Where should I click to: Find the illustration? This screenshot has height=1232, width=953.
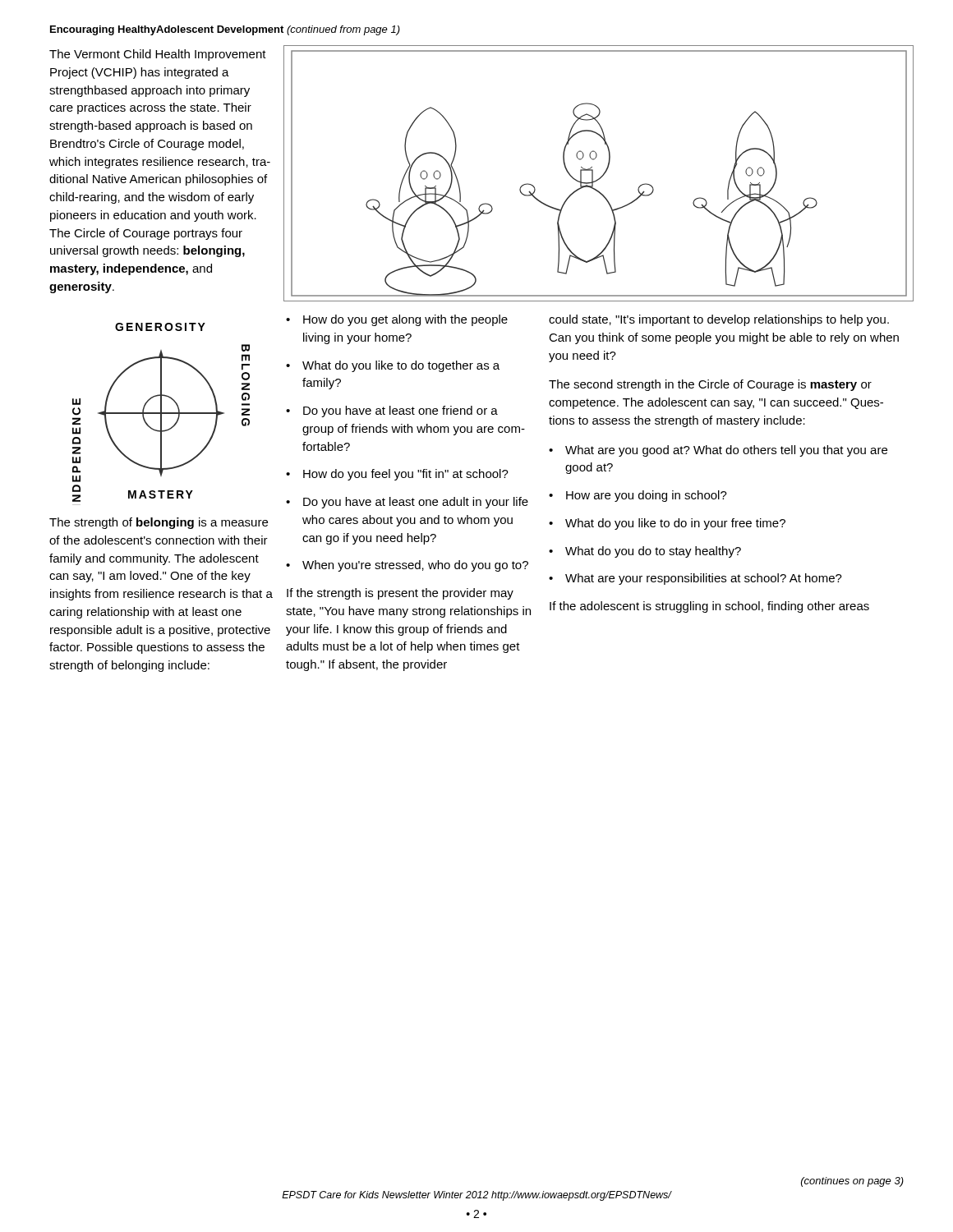coord(598,173)
